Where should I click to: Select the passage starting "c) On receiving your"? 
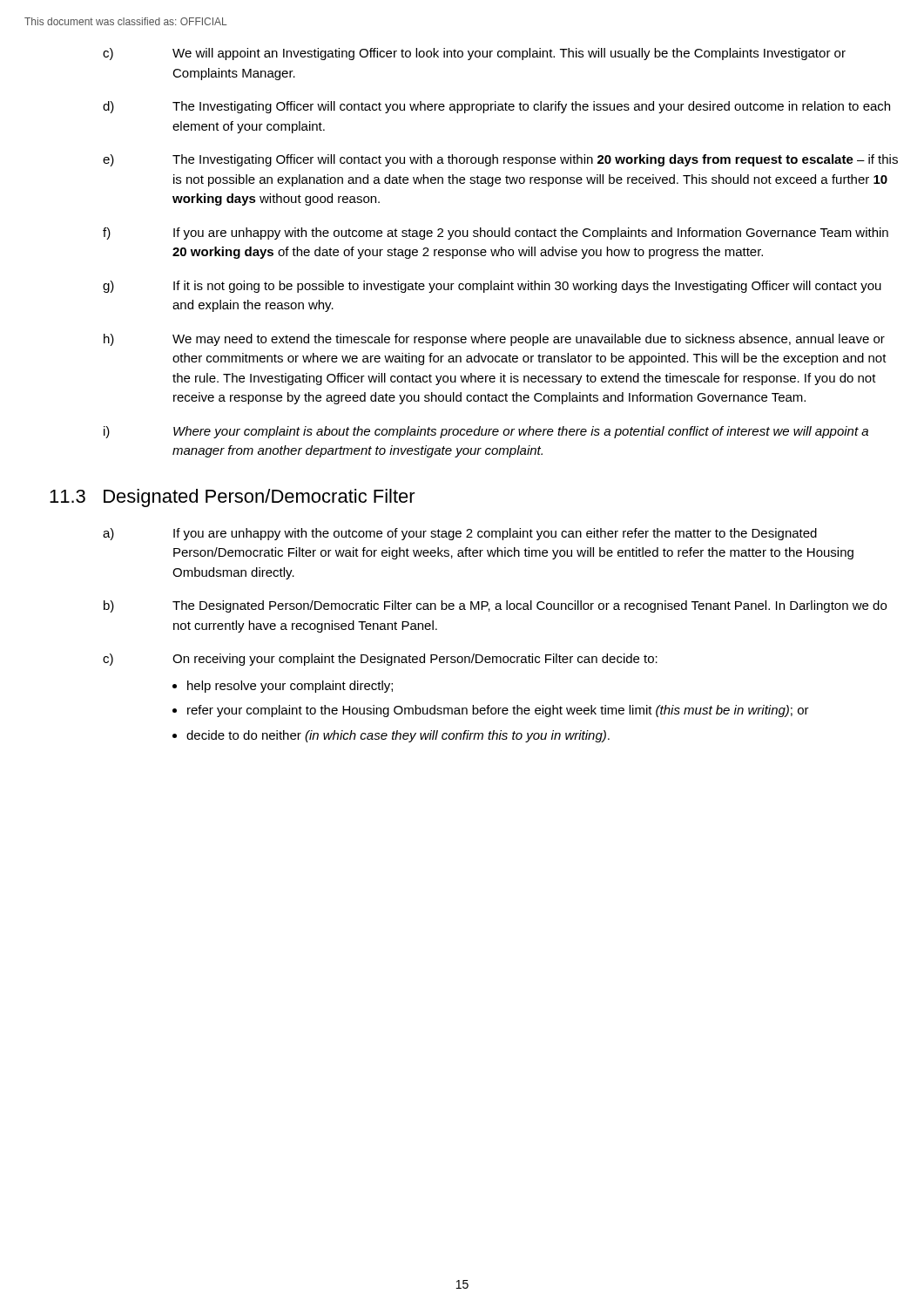[x=462, y=704]
